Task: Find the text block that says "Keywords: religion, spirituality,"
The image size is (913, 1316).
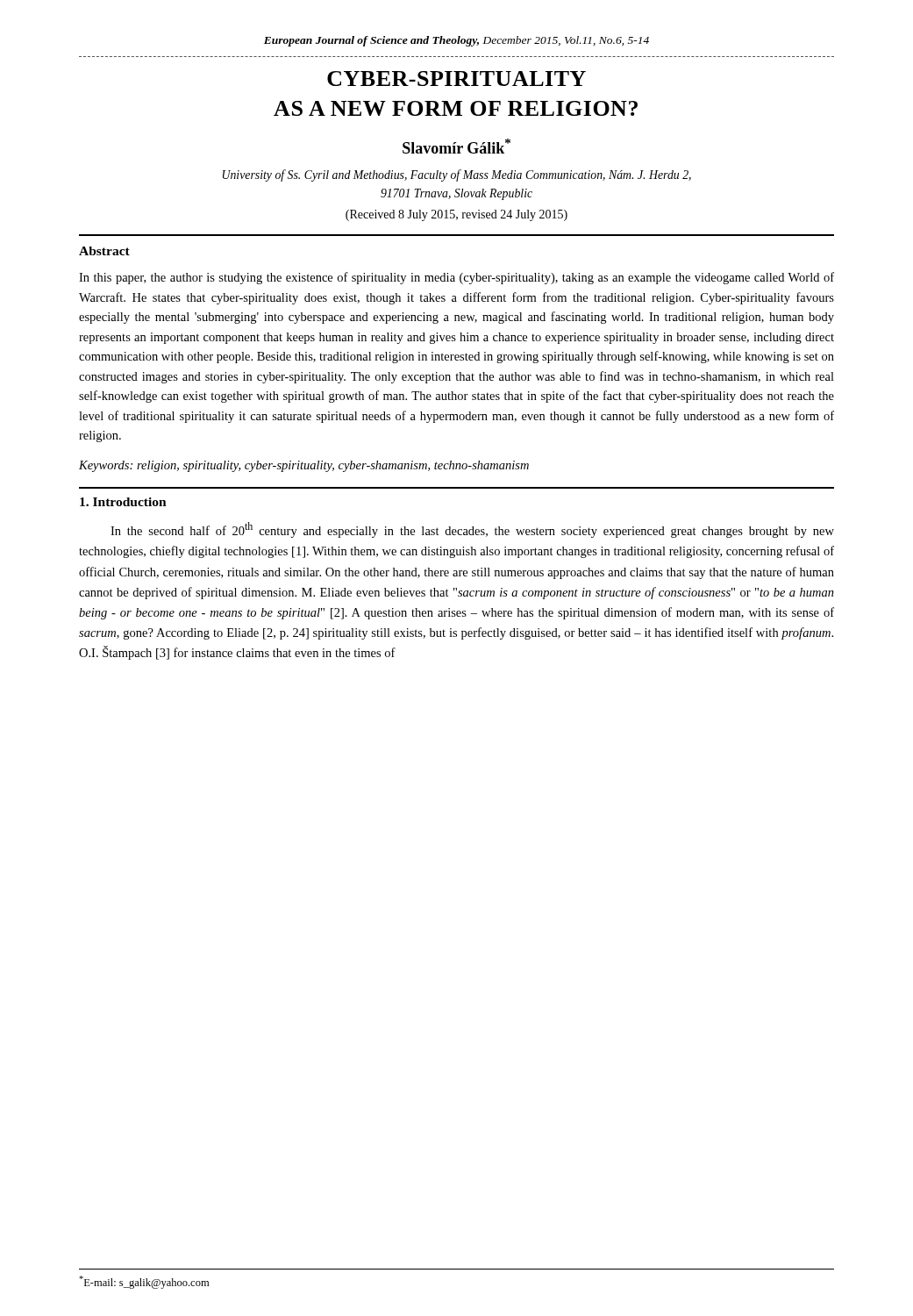Action: [456, 465]
